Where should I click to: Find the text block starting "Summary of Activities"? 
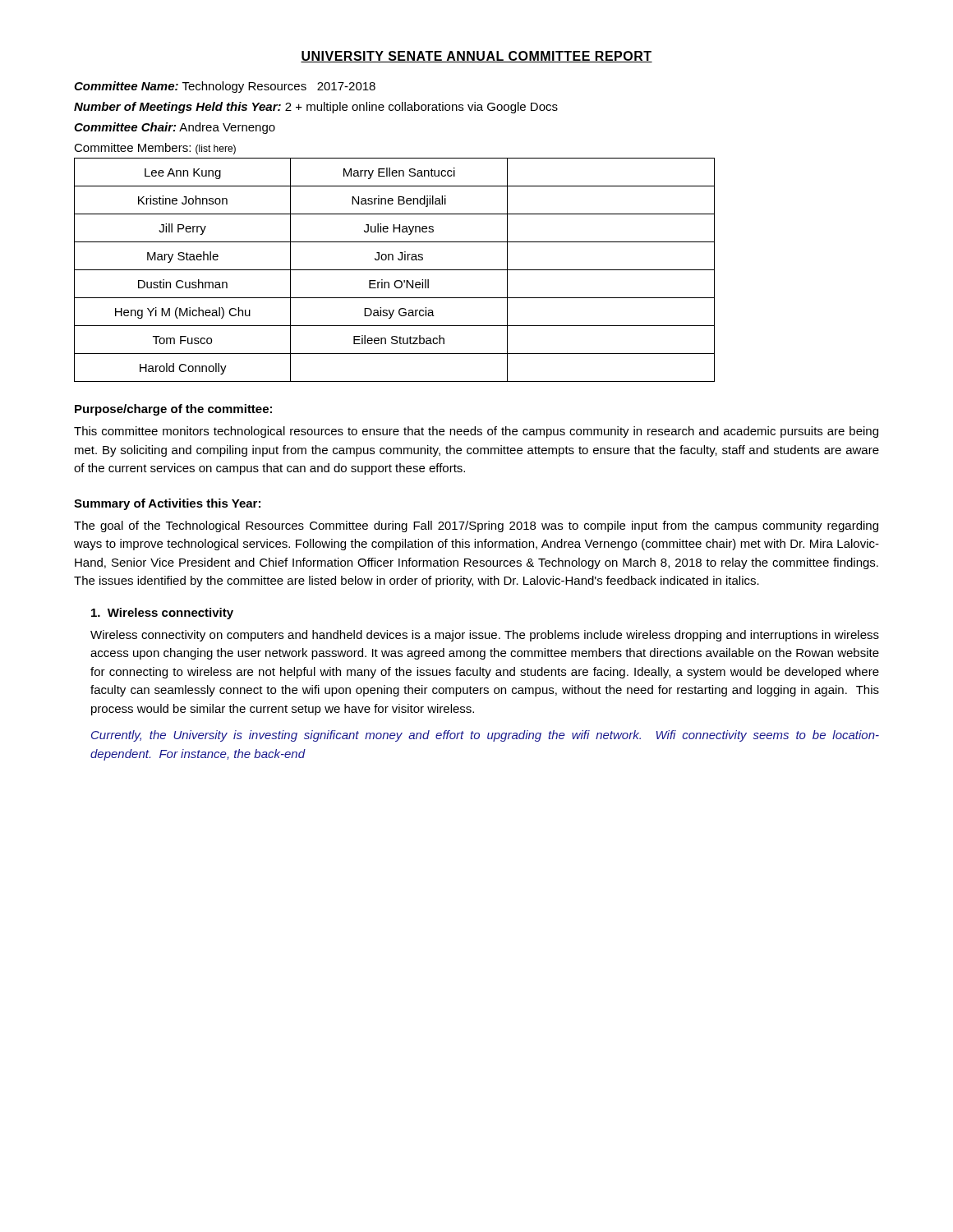click(168, 503)
